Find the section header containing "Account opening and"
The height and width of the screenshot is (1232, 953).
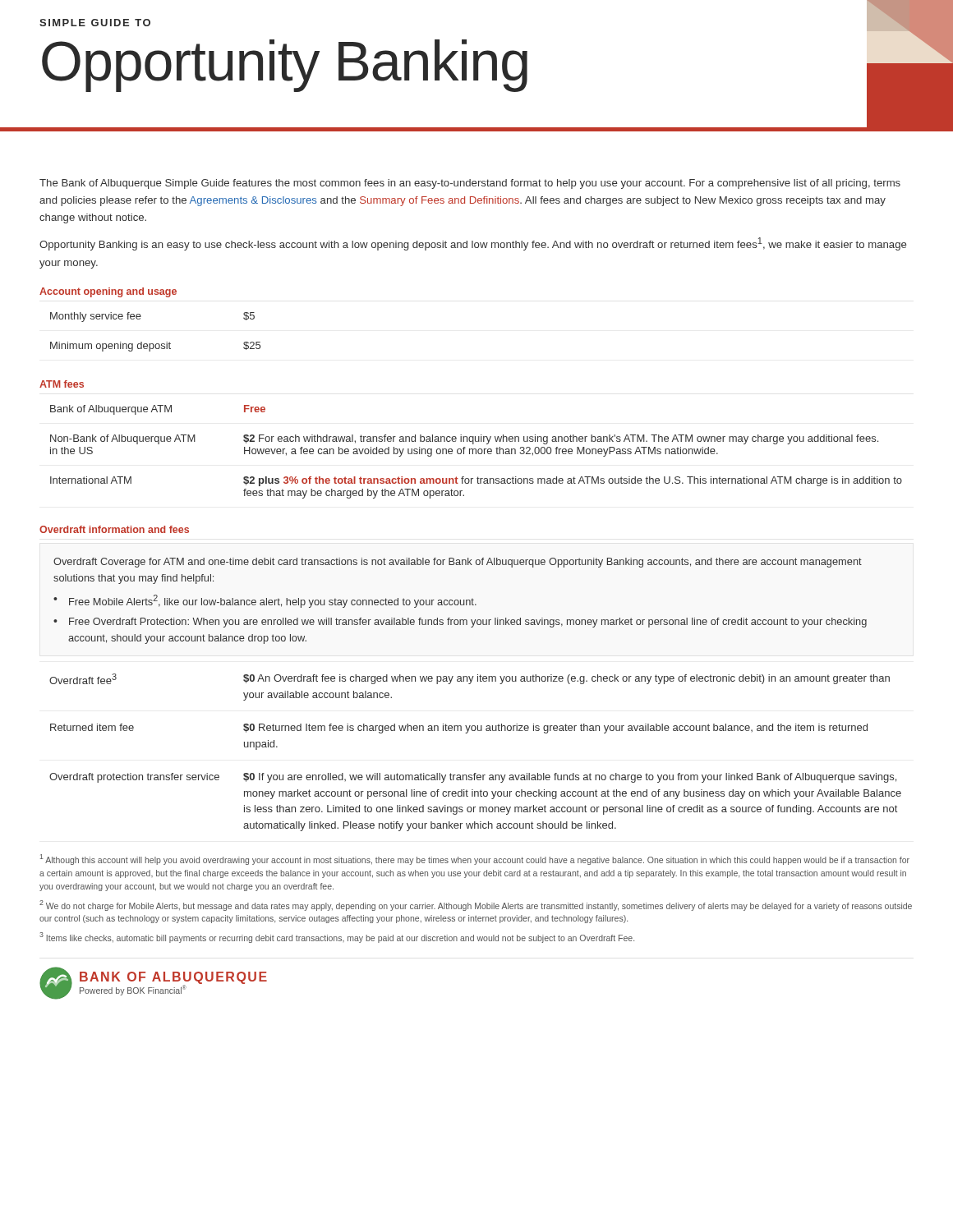coord(108,292)
